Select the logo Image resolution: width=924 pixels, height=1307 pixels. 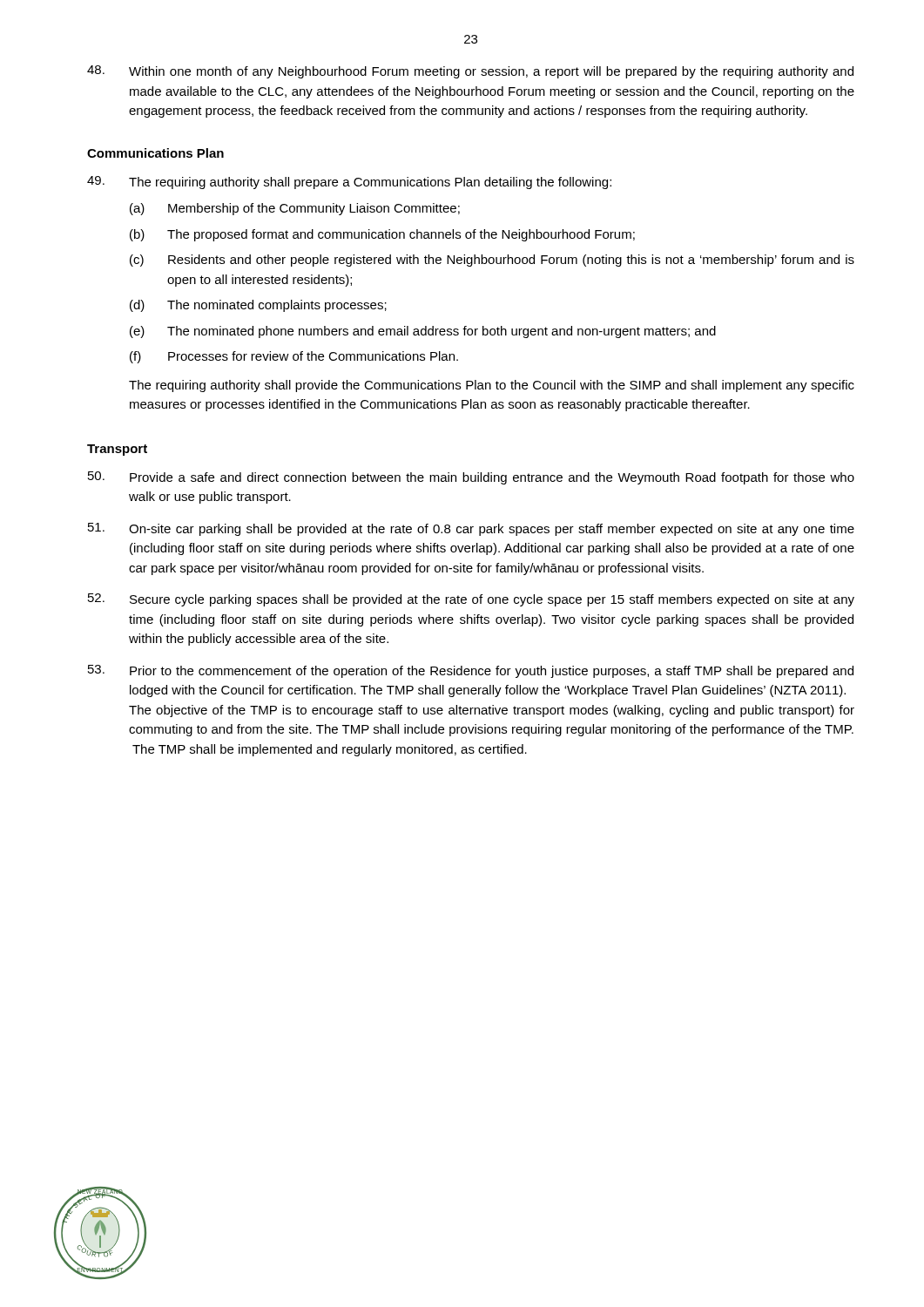pyautogui.click(x=100, y=1233)
